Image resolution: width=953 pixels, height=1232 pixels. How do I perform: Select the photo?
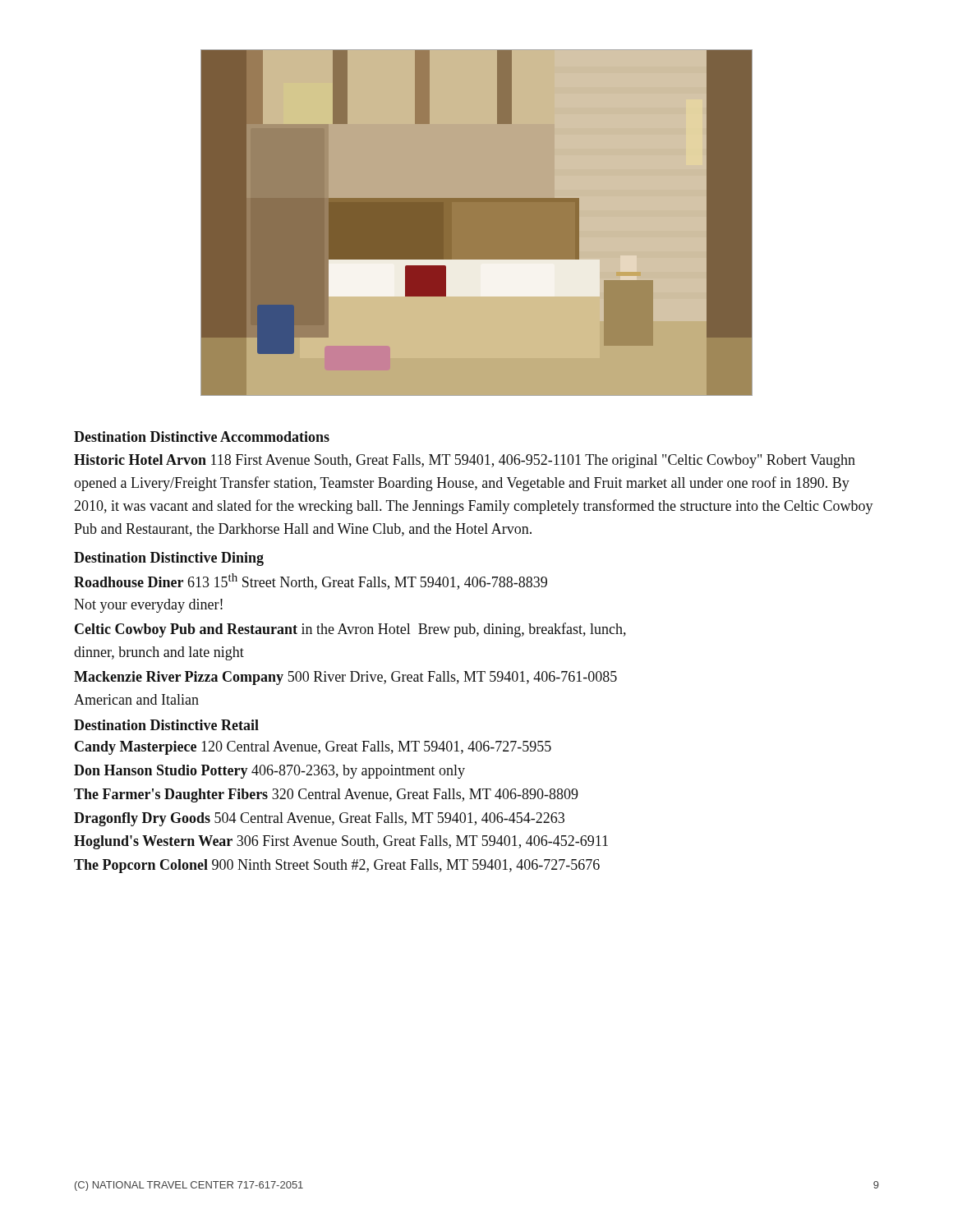[476, 223]
